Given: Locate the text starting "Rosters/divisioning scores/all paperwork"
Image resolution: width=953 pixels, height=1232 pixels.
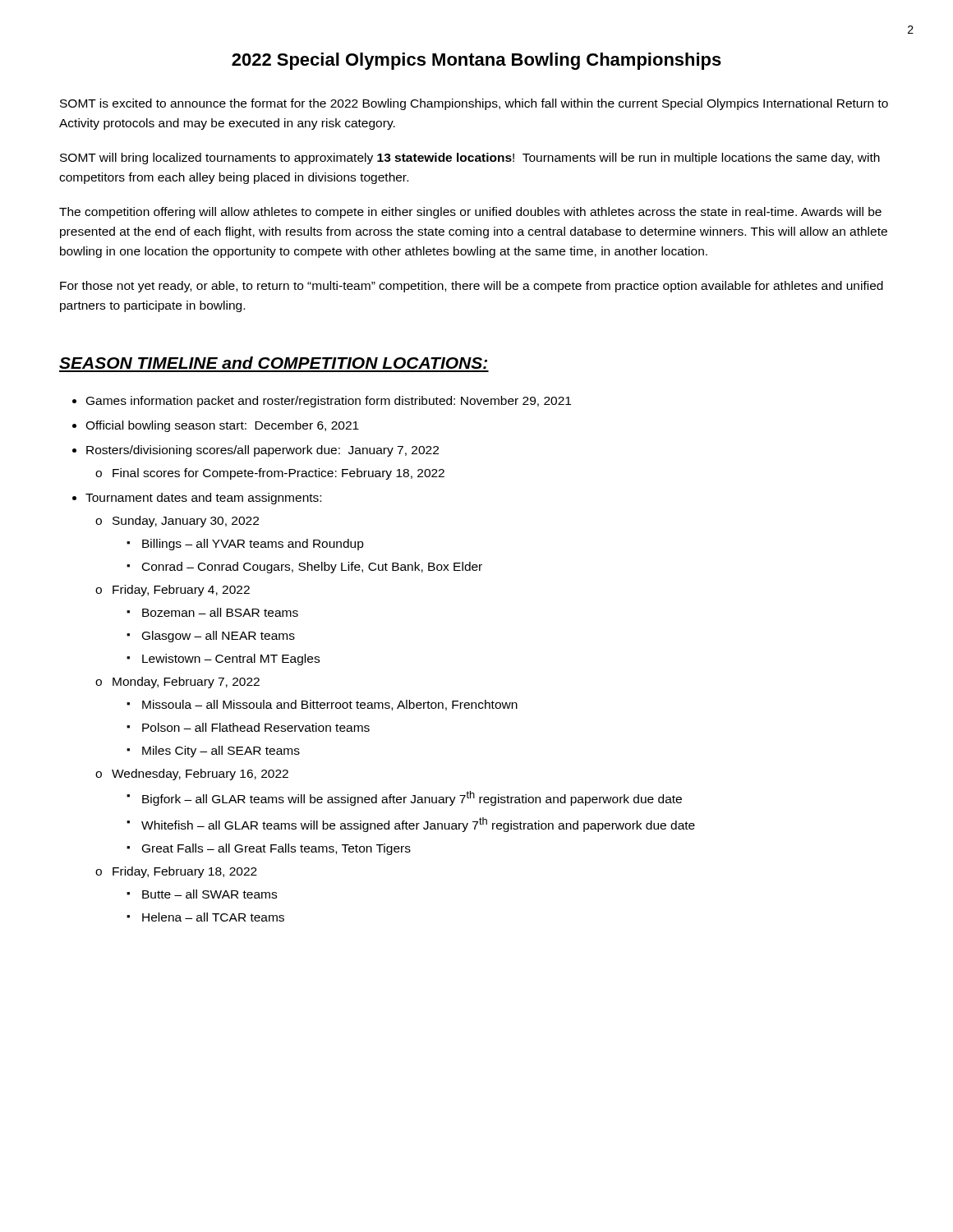Looking at the screenshot, I should click(262, 451).
